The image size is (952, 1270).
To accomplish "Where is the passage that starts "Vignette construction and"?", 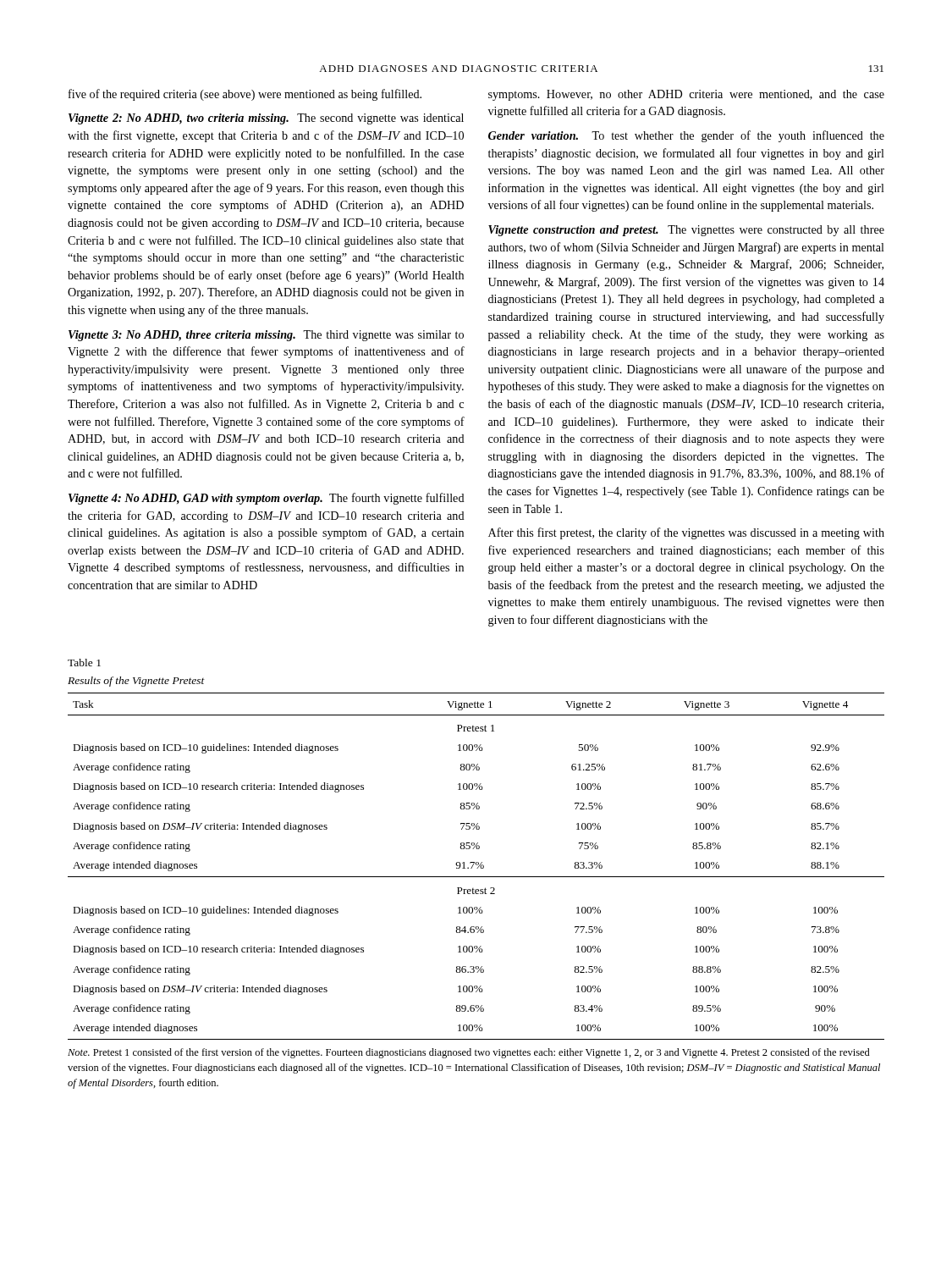I will (x=686, y=369).
